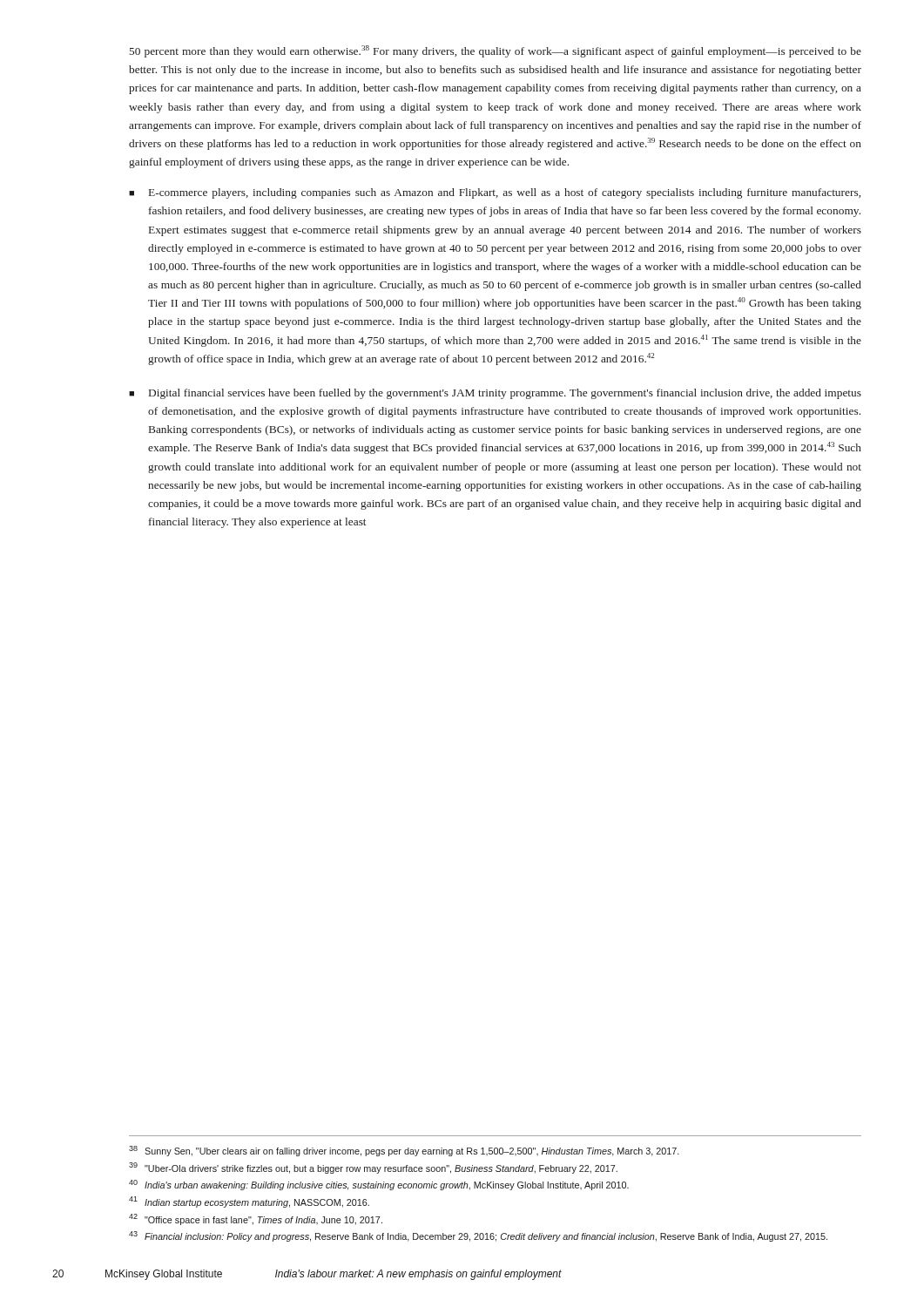
Task: Find the region starting "41 Indian startup ecosystem maturing, NASSCOM,"
Action: tap(249, 1202)
